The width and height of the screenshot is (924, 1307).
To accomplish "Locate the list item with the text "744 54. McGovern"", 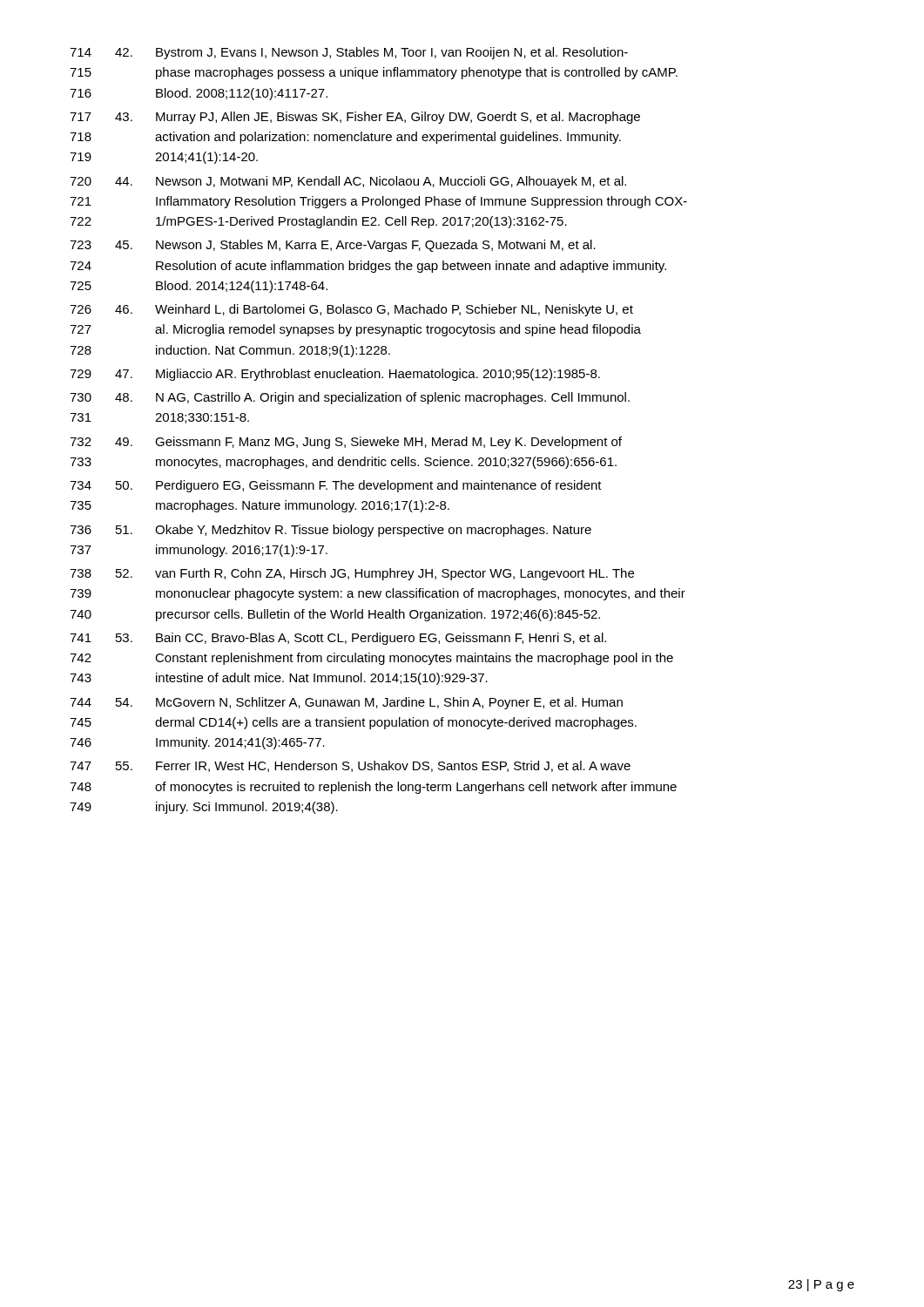I will tap(462, 702).
